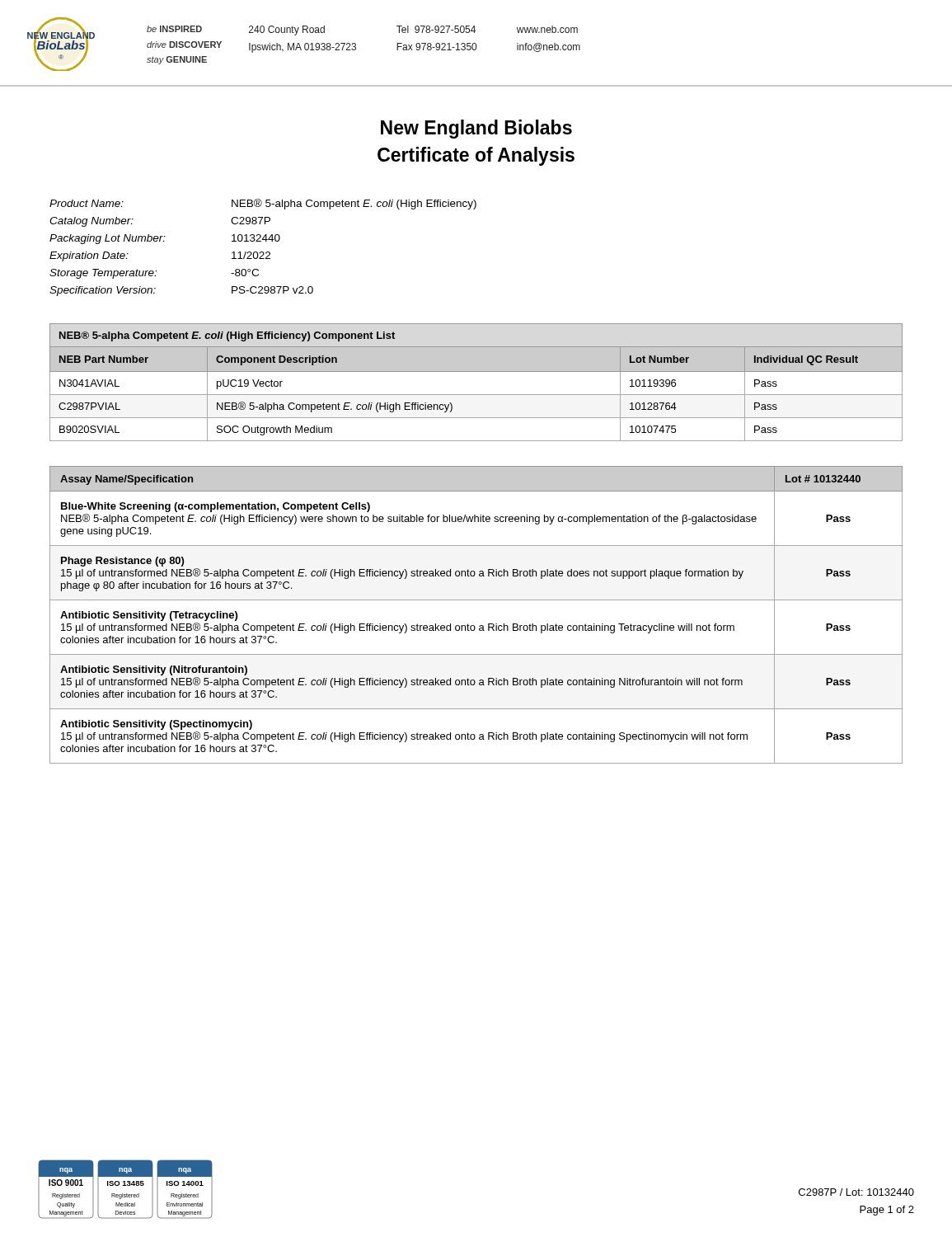Select the table that reads "Specification Version:"
The image size is (952, 1237).
[x=476, y=246]
